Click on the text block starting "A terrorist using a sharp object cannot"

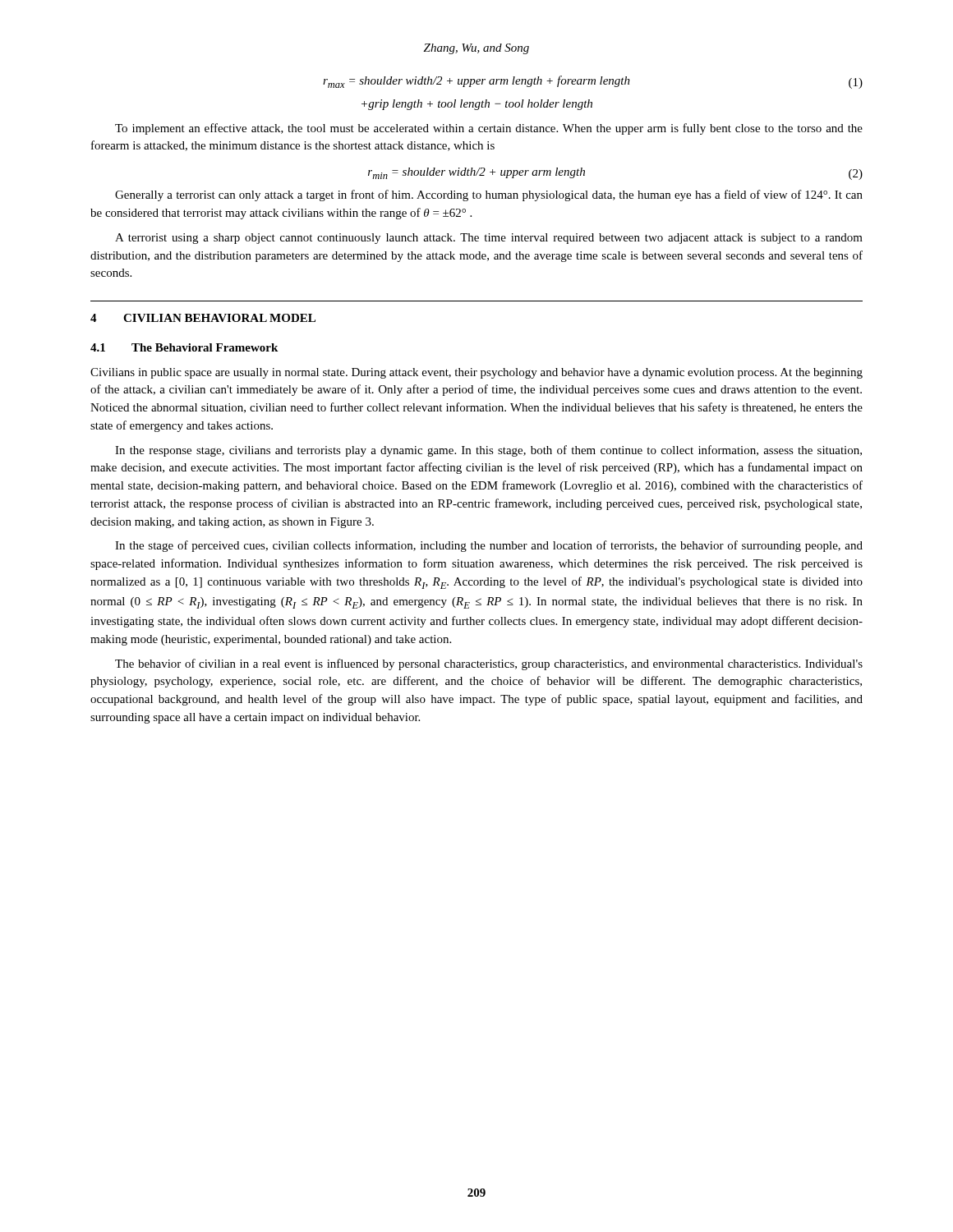tap(476, 255)
